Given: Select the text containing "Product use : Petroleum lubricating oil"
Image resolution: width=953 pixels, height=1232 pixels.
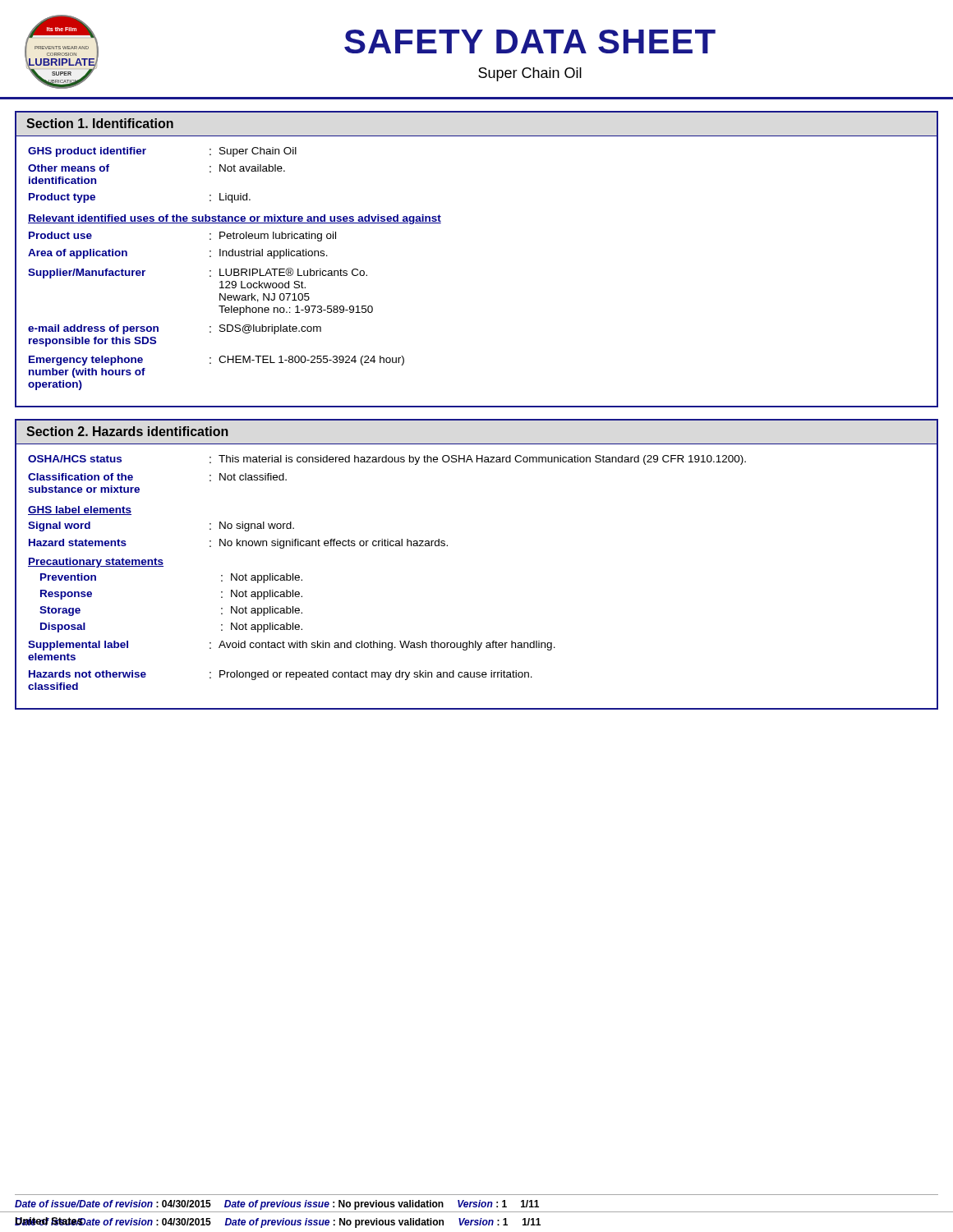Looking at the screenshot, I should pos(55,236).
